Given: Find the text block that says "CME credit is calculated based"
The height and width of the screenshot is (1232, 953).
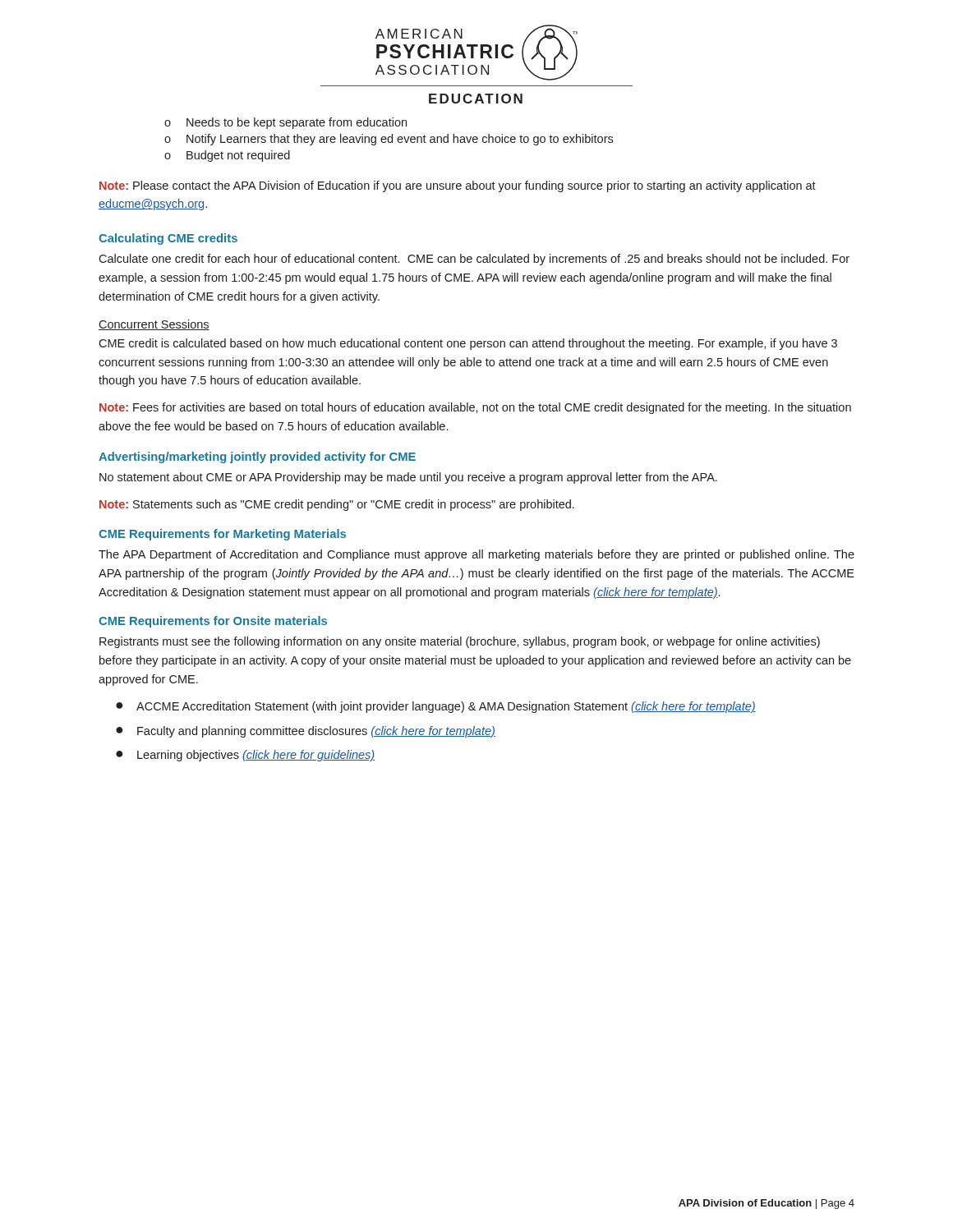Looking at the screenshot, I should [x=468, y=362].
